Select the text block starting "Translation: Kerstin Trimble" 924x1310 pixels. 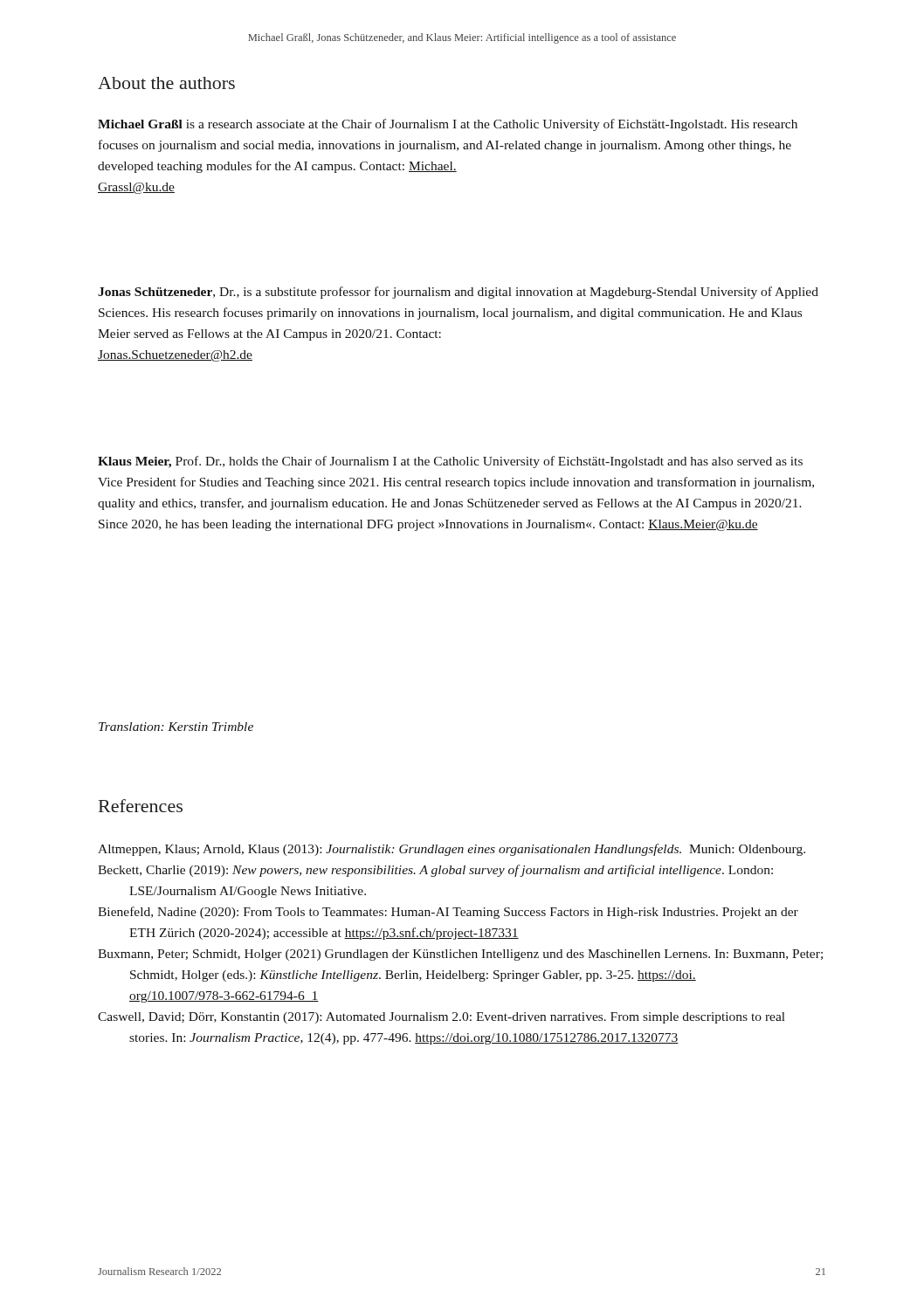(176, 726)
